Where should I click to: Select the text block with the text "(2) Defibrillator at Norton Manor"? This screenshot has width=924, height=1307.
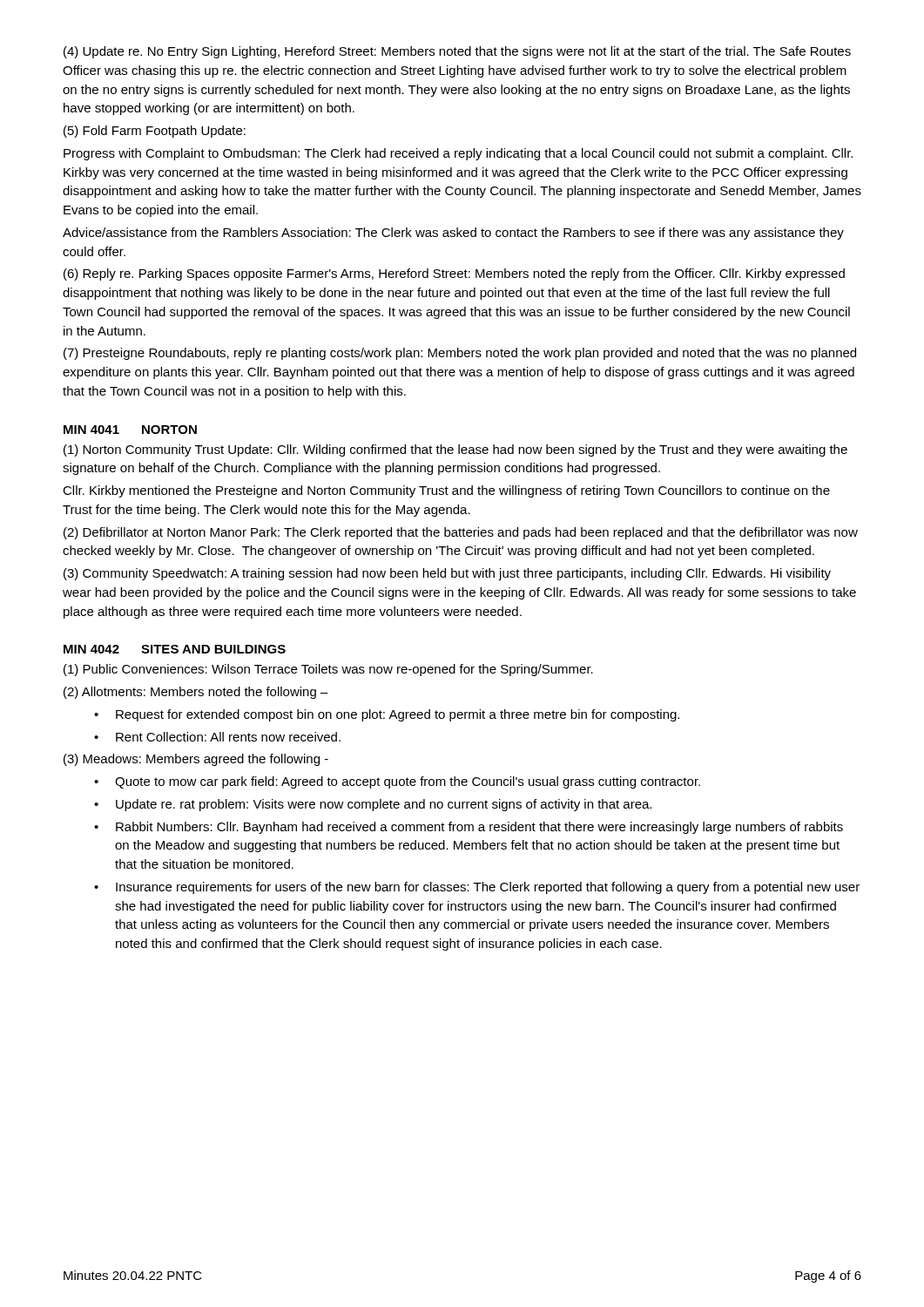tap(460, 541)
